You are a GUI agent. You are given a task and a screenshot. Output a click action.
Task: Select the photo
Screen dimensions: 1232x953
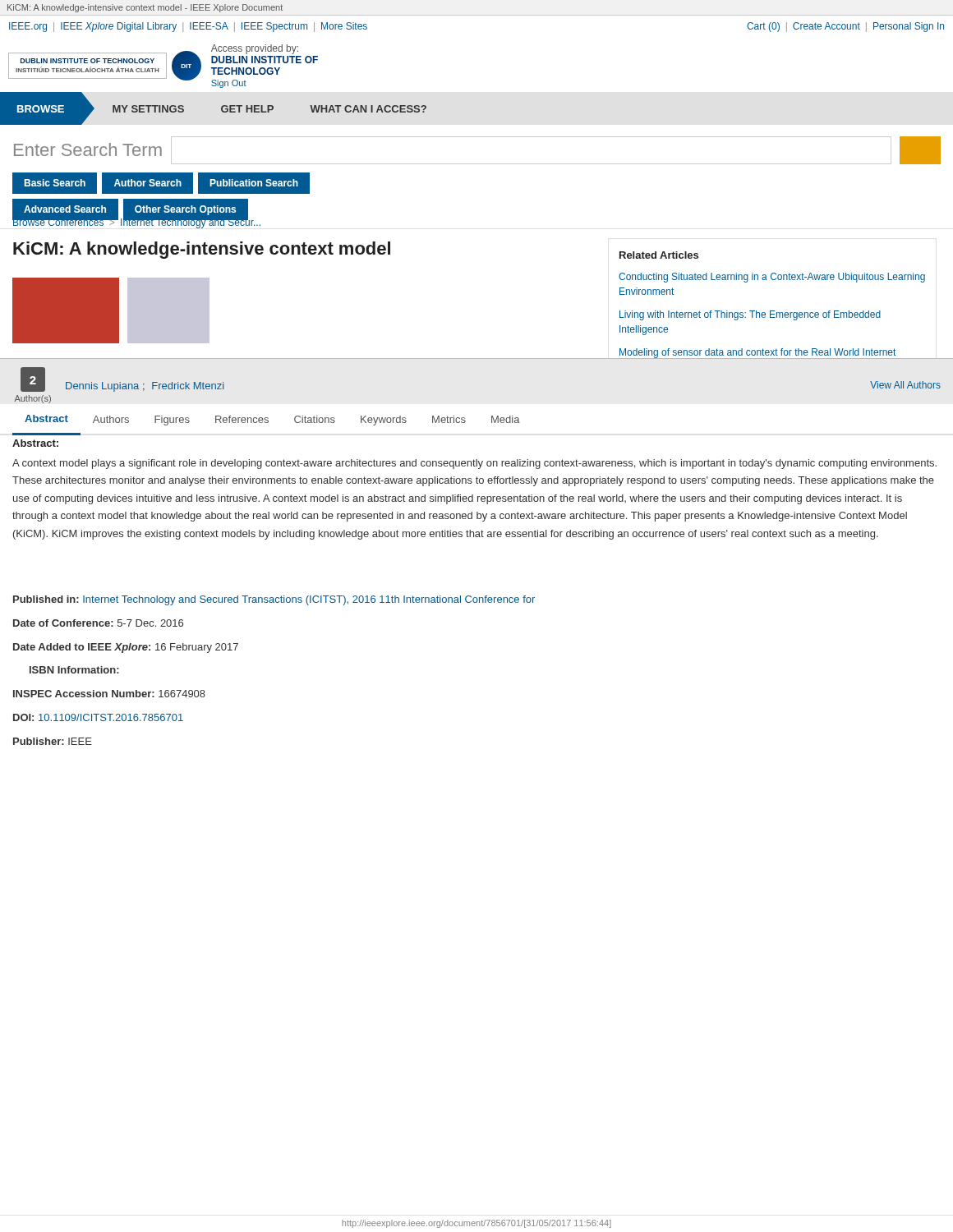click(111, 310)
